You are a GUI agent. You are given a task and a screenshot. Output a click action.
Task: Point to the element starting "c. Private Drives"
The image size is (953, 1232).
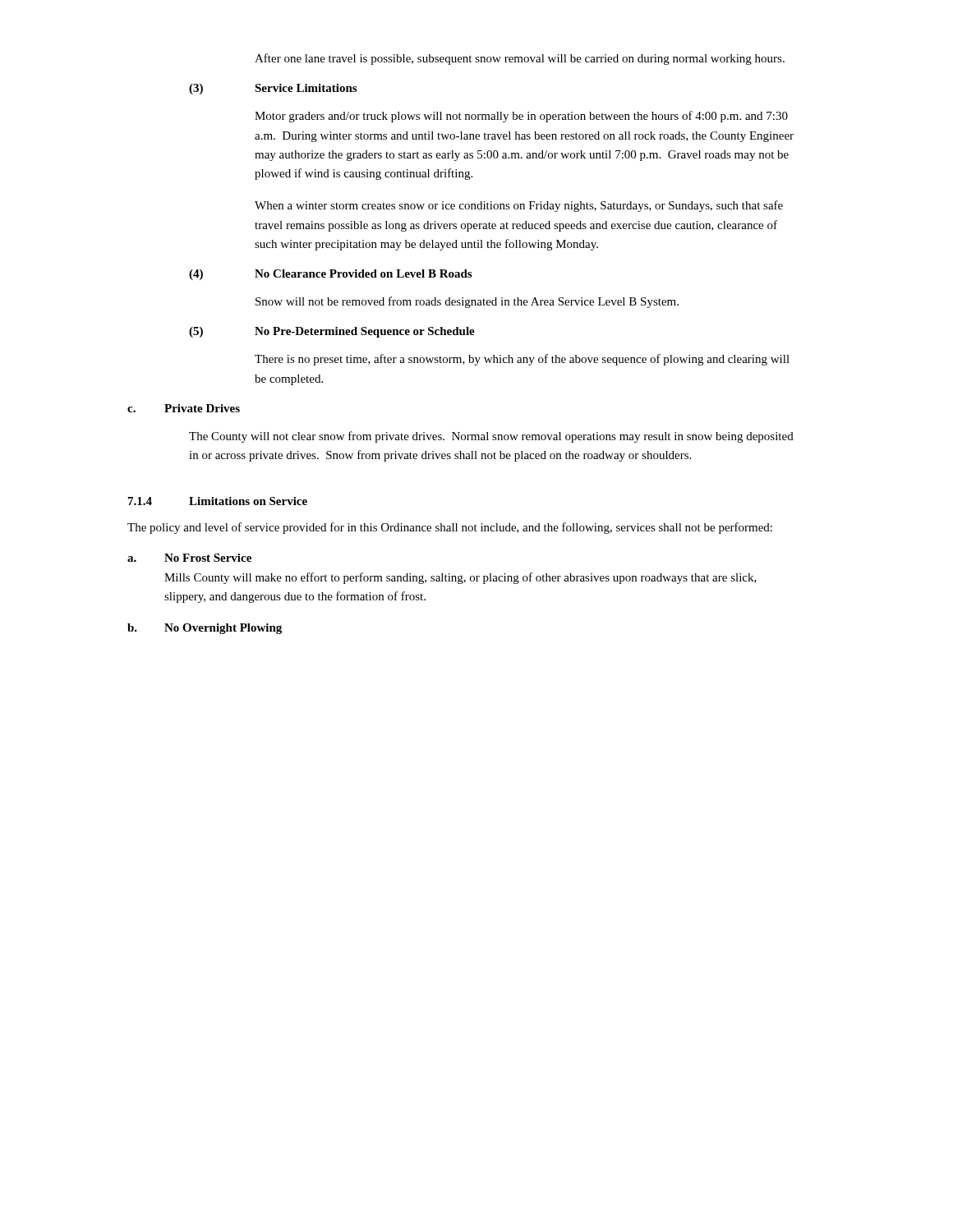point(184,408)
